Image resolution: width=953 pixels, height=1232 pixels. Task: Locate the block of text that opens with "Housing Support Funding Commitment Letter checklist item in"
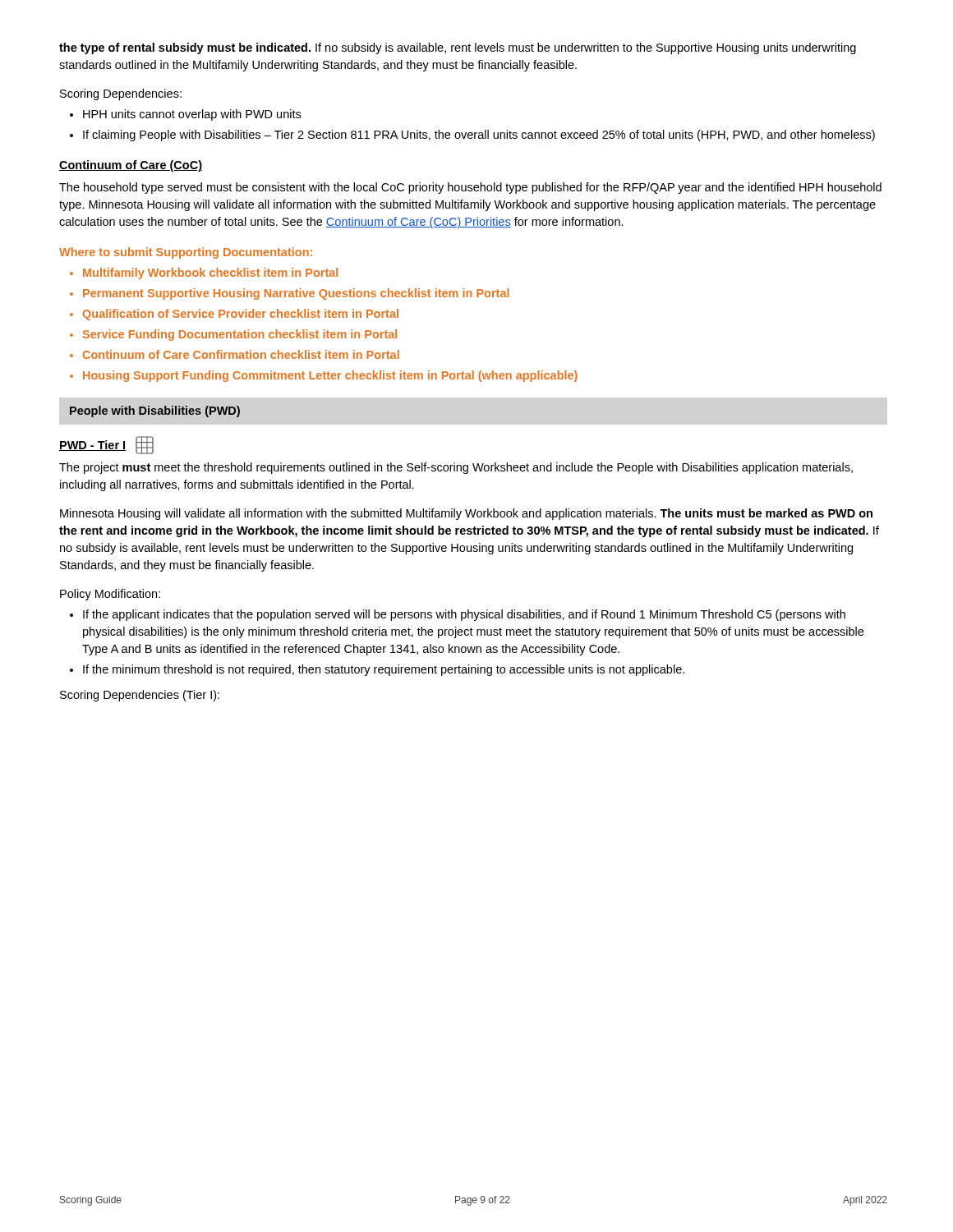click(330, 376)
